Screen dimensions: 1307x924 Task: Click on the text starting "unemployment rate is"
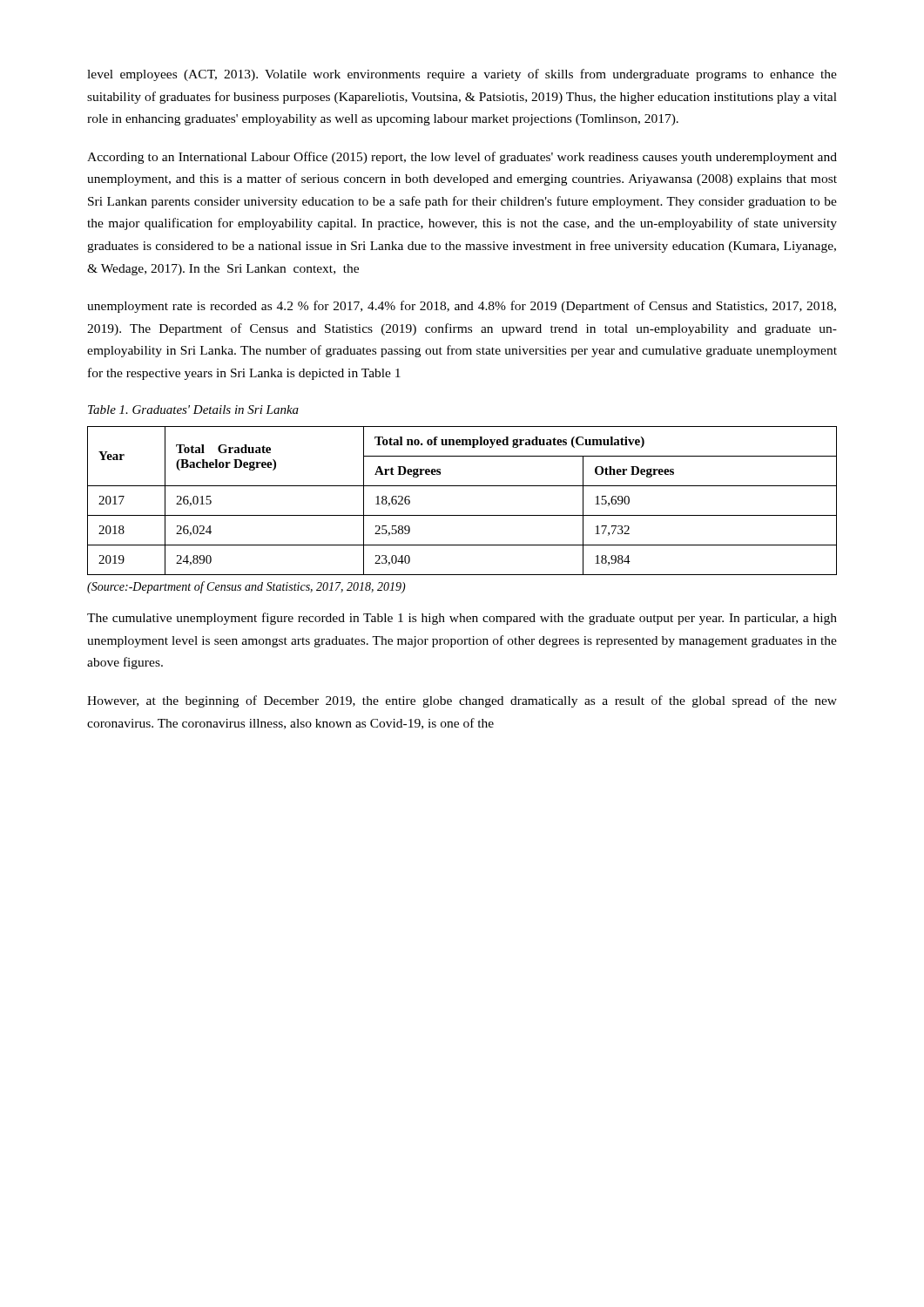(x=462, y=339)
